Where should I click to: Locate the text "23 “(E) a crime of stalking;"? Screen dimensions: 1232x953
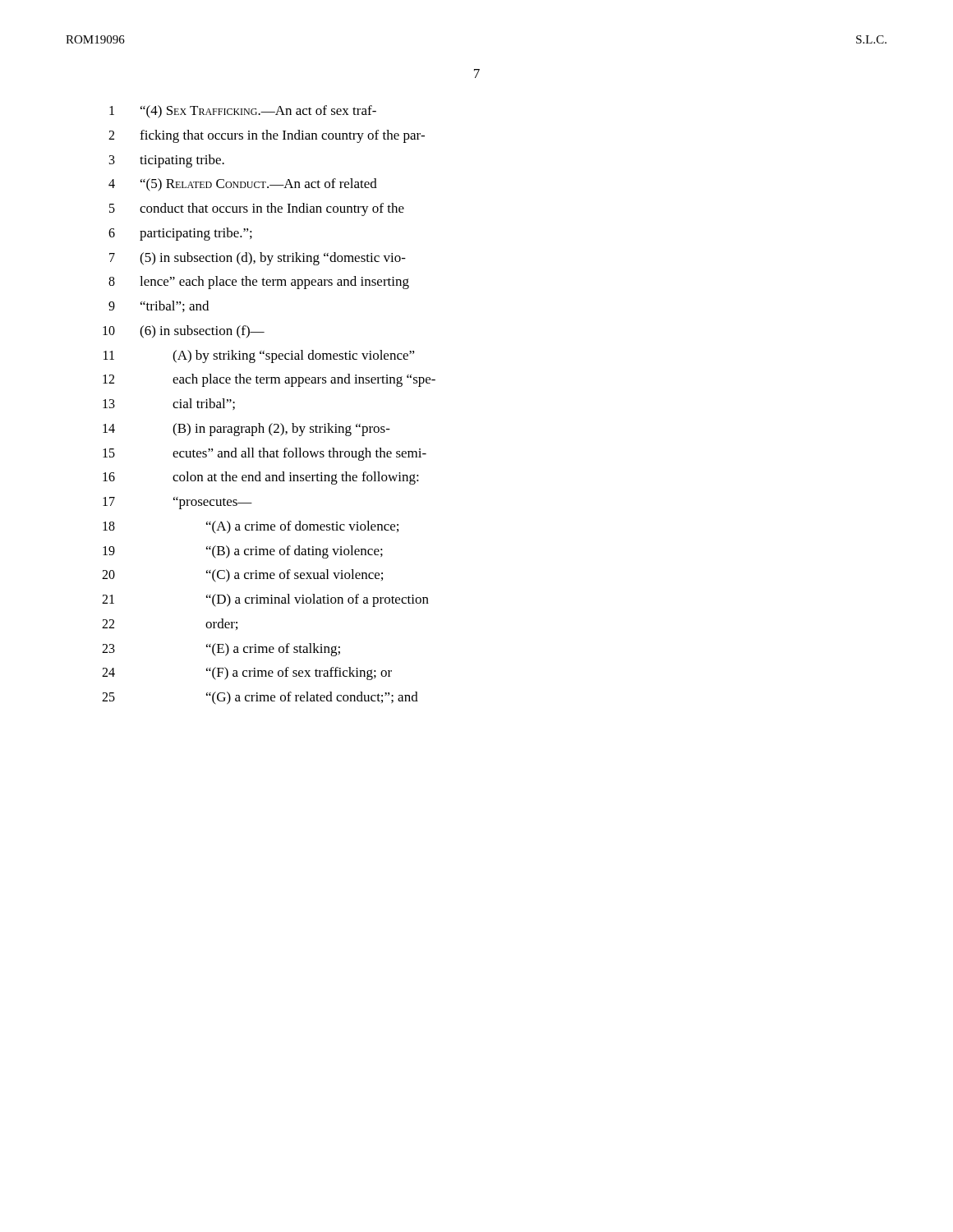(x=221, y=650)
